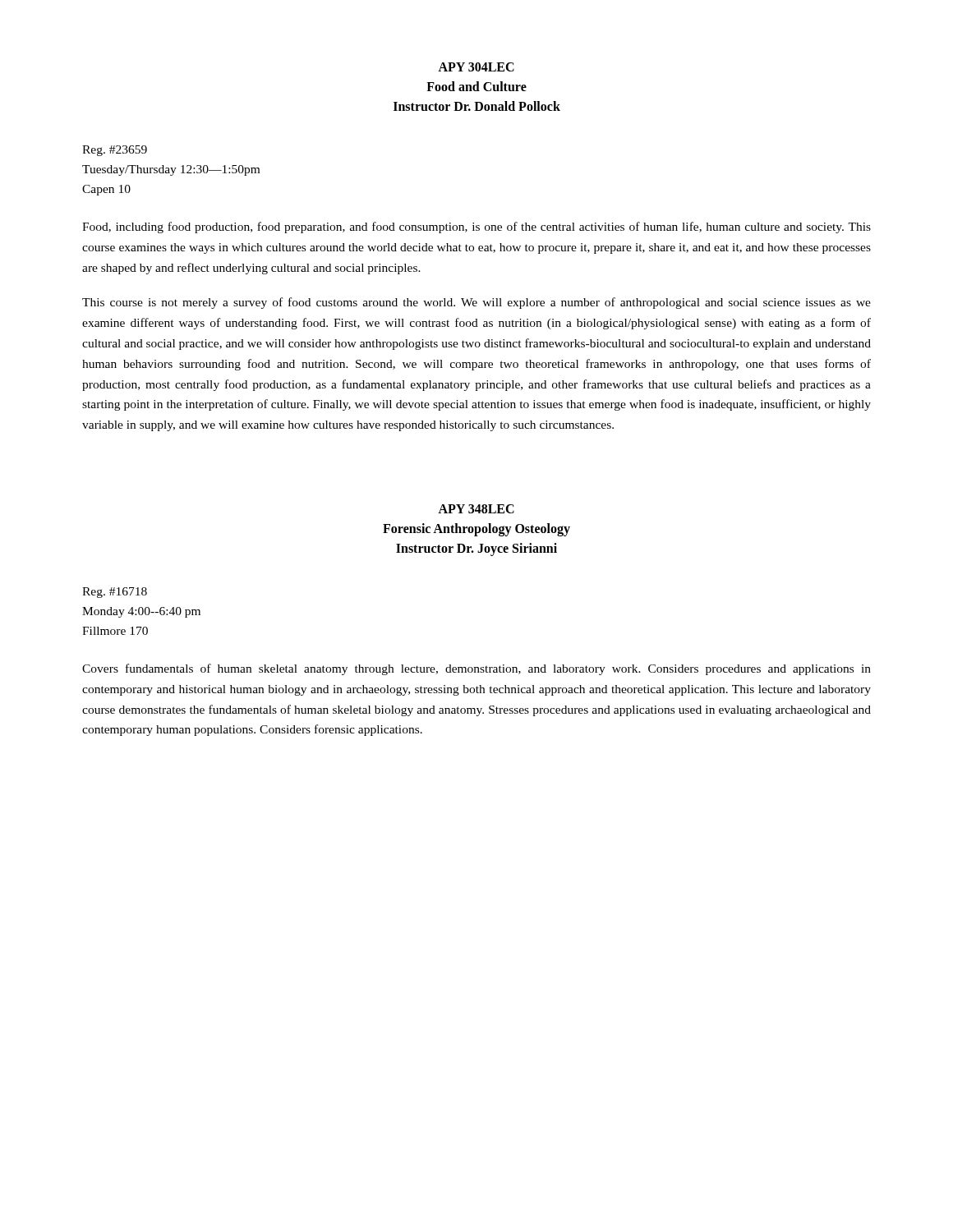Find the passage starting "APY 304LECFood and CultureInstructor Dr."
This screenshot has height=1232, width=953.
(x=476, y=87)
